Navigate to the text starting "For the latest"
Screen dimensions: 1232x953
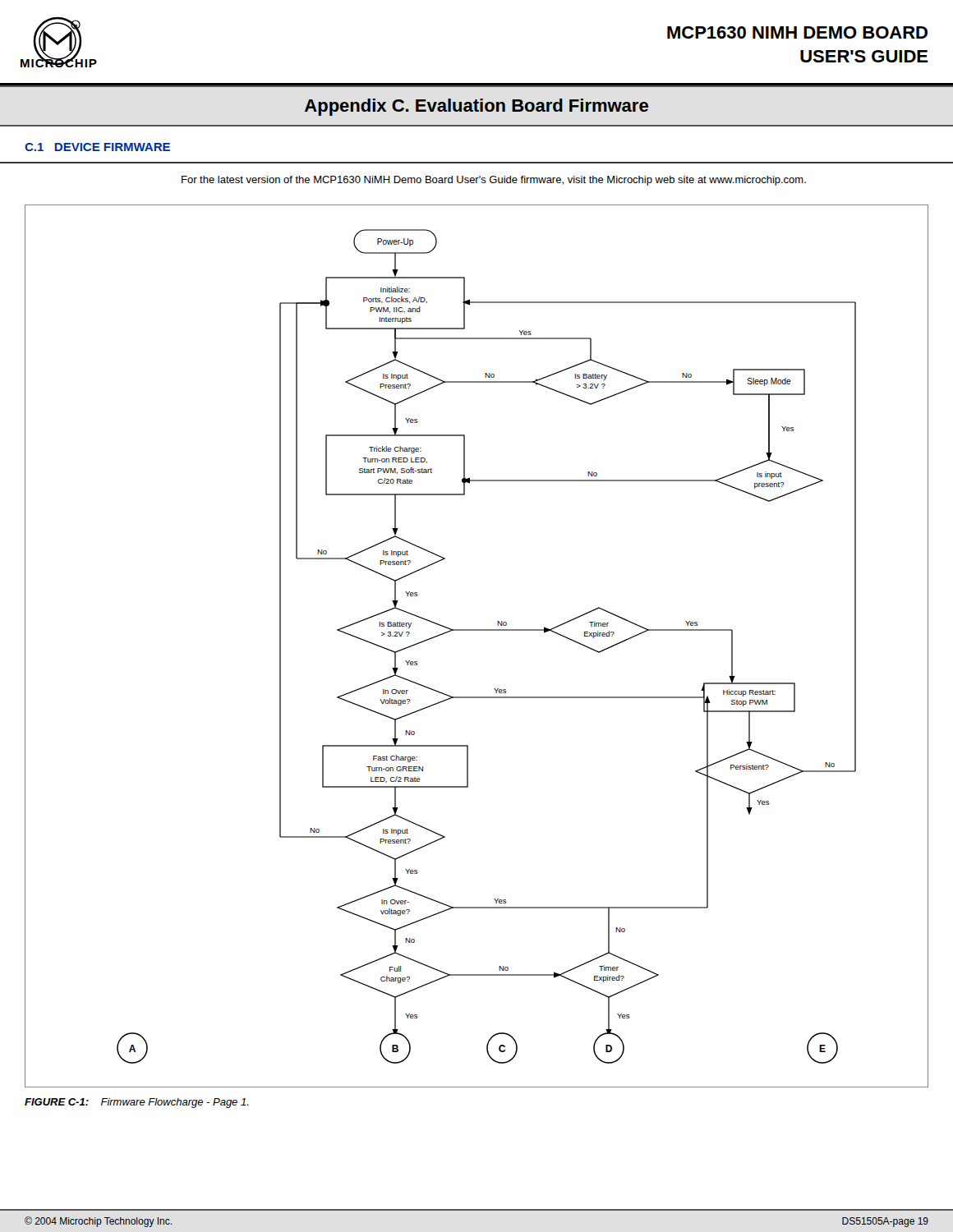tap(494, 180)
